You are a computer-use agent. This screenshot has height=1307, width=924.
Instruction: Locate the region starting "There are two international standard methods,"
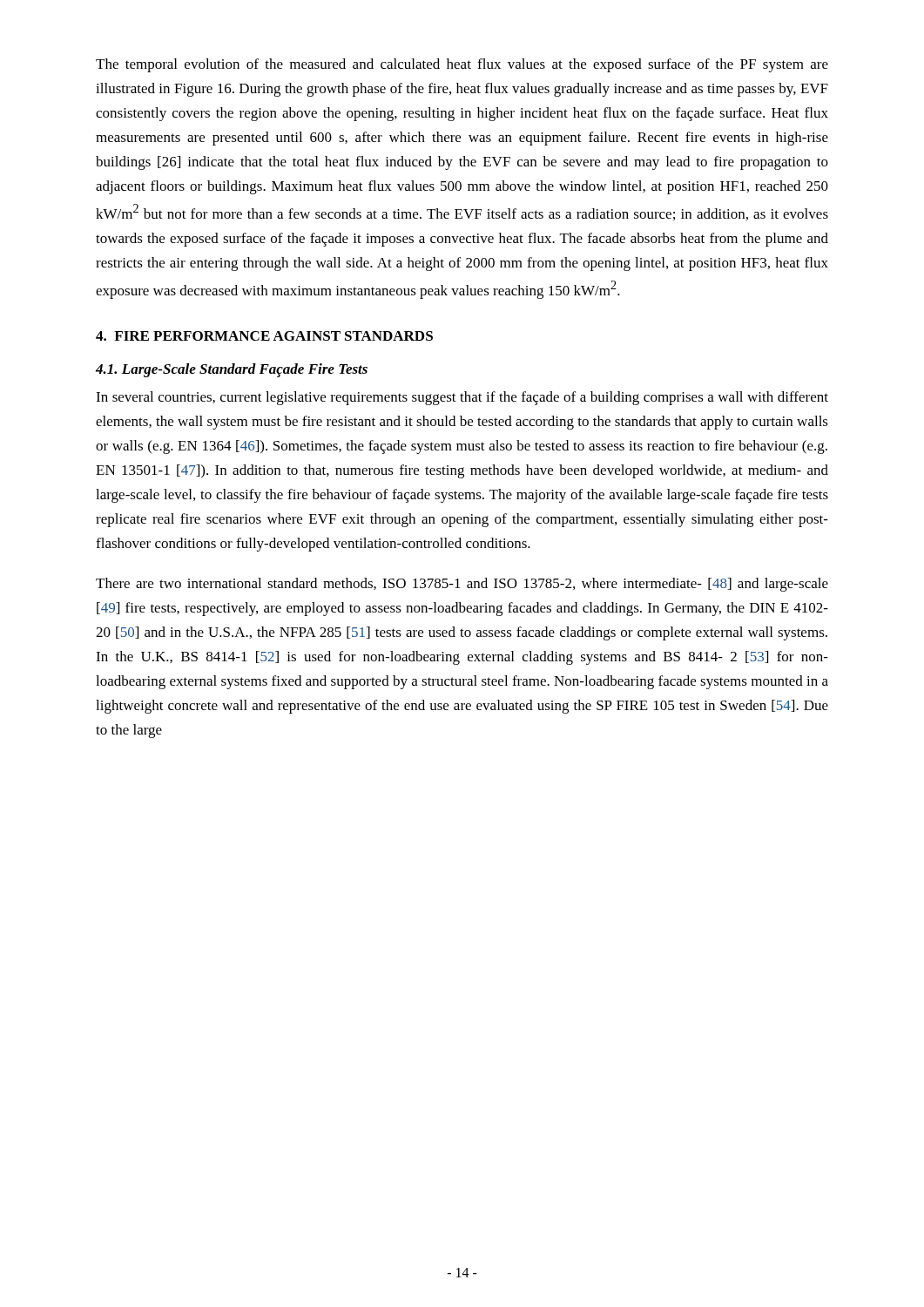click(462, 657)
